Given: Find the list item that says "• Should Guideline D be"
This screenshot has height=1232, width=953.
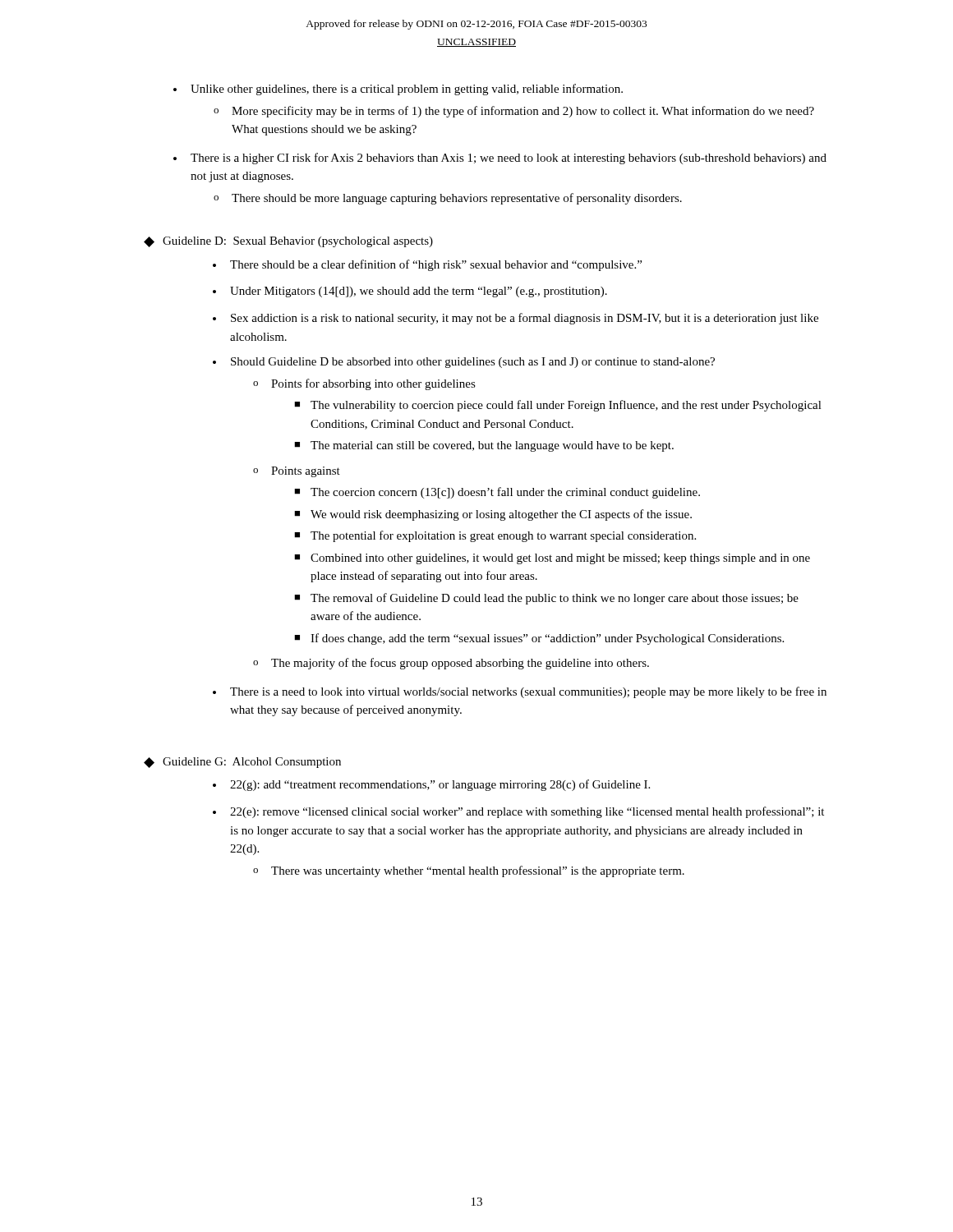Looking at the screenshot, I should (521, 514).
